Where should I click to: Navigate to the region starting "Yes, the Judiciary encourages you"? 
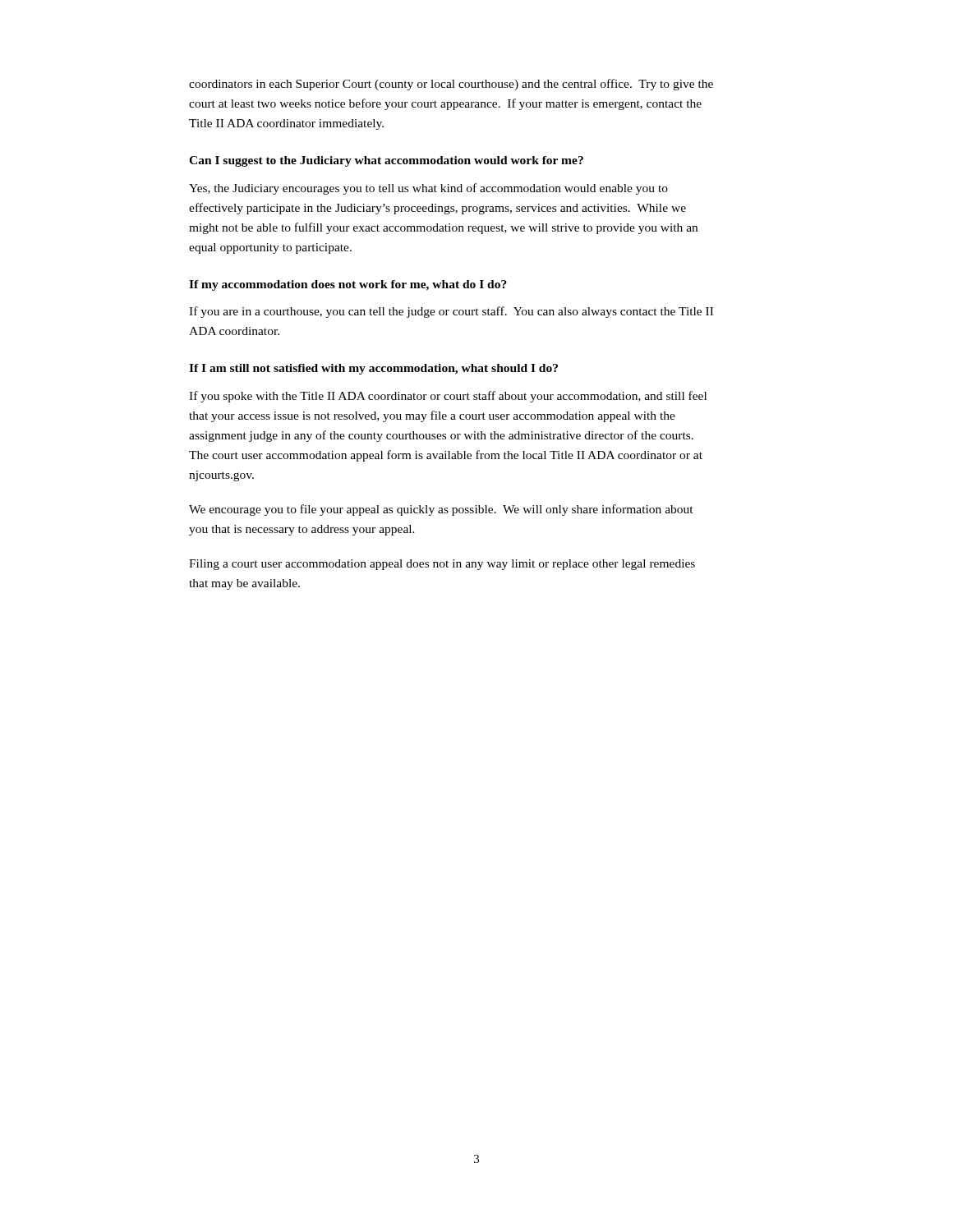[x=444, y=217]
